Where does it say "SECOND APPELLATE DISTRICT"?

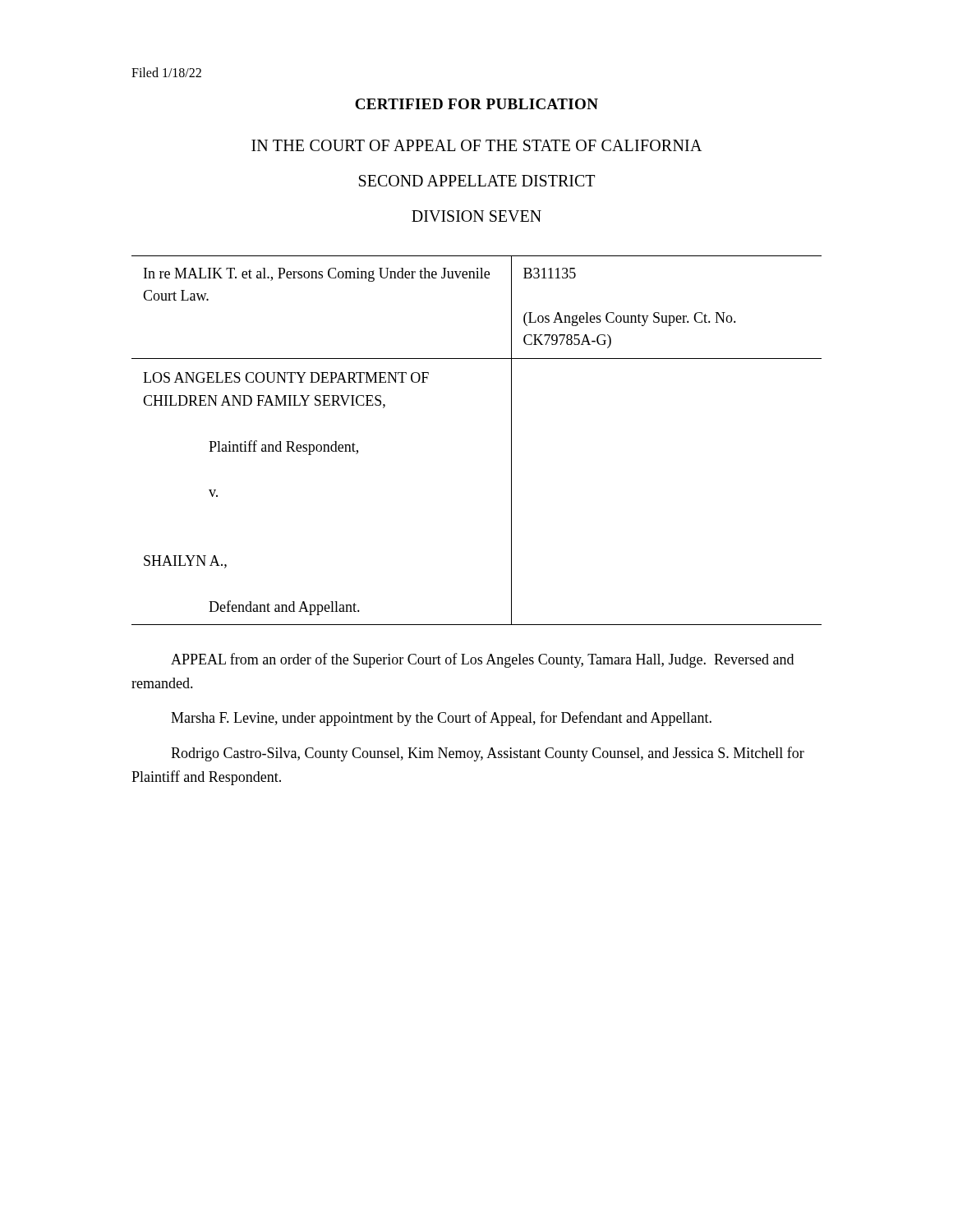476,181
